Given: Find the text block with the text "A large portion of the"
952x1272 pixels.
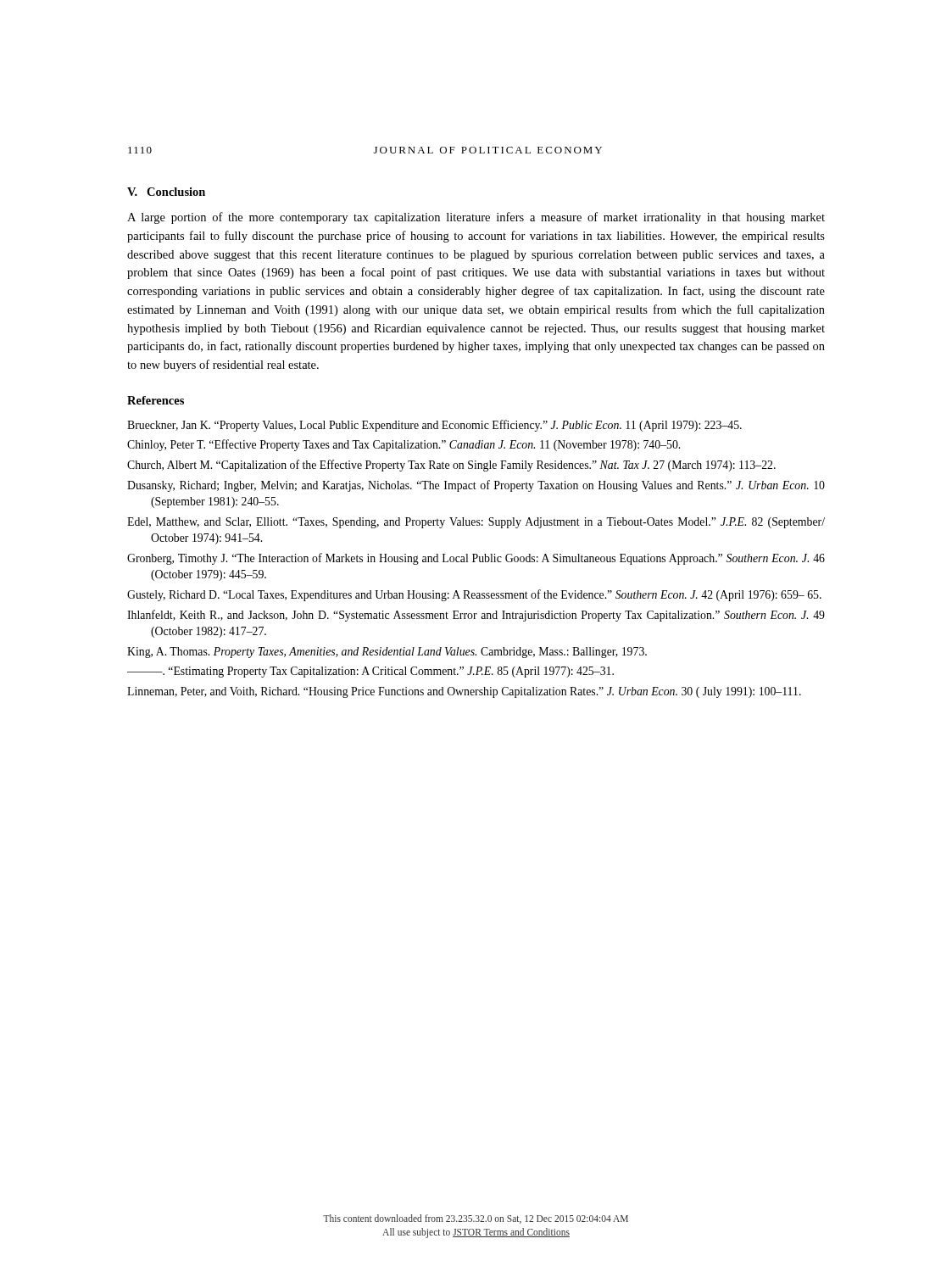Looking at the screenshot, I should pos(476,291).
